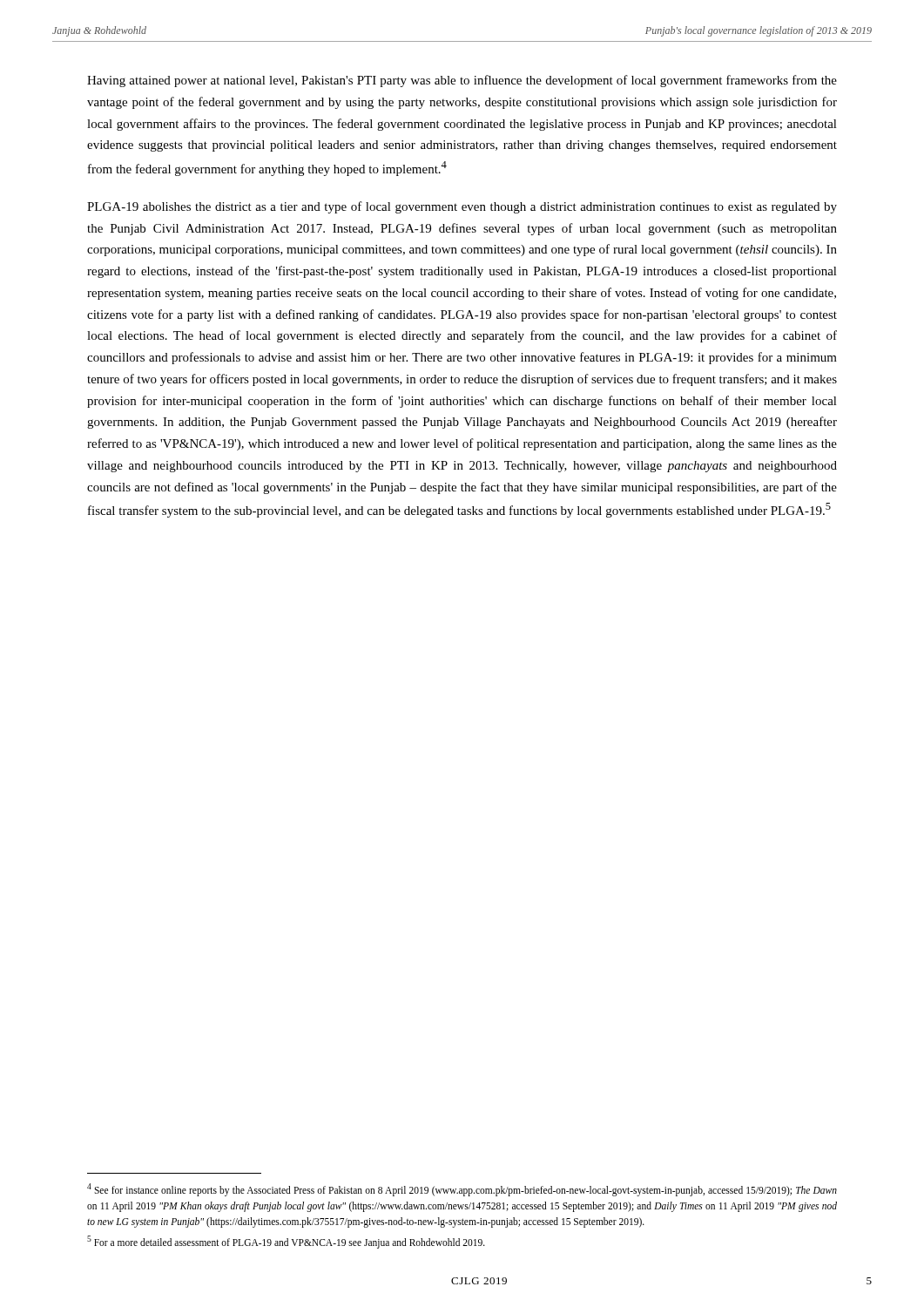Find the block on this page that starts "Having attained power at national level, Pakistan's"
The image size is (924, 1307).
(x=462, y=125)
